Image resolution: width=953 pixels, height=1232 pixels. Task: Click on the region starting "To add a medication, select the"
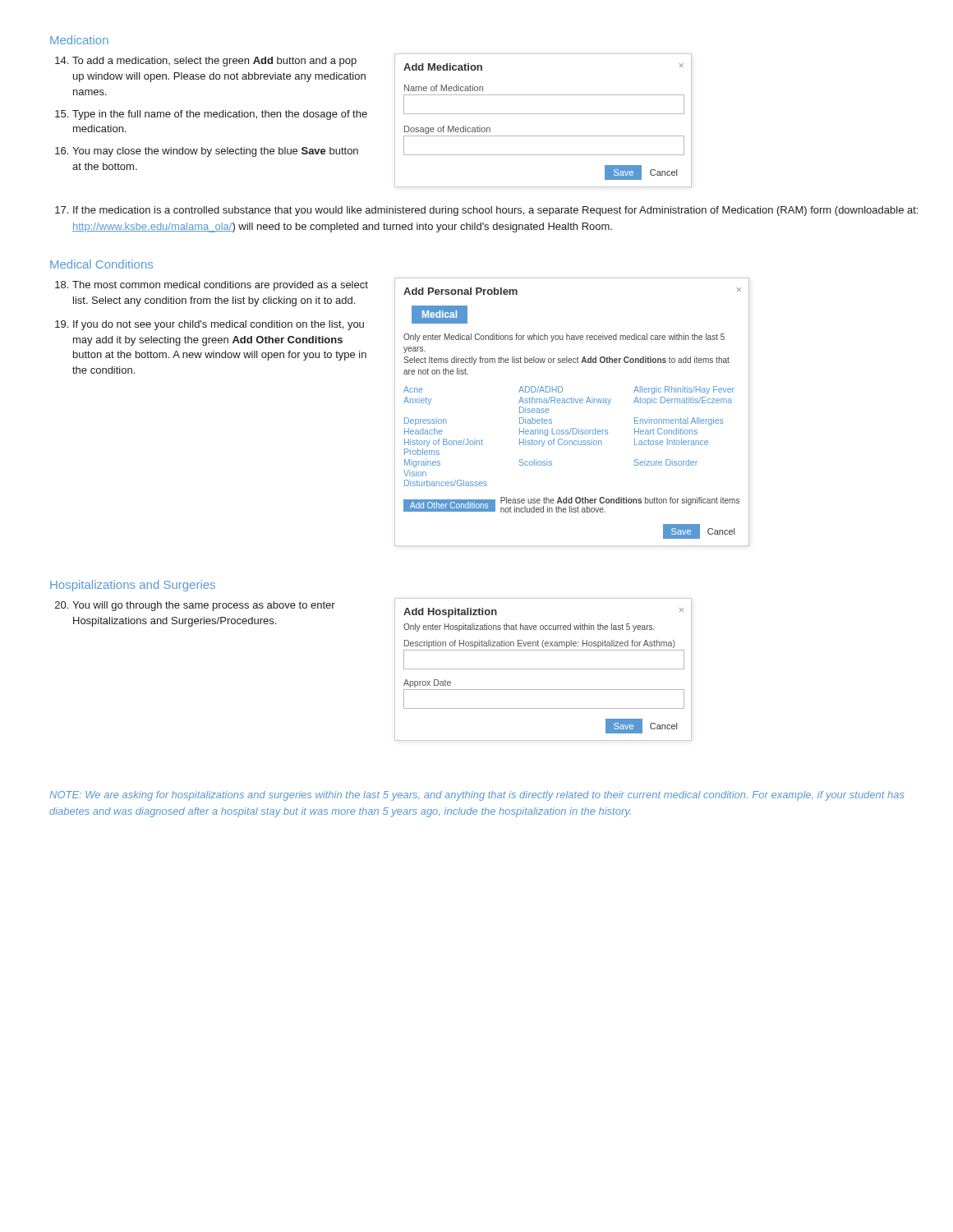[x=221, y=77]
